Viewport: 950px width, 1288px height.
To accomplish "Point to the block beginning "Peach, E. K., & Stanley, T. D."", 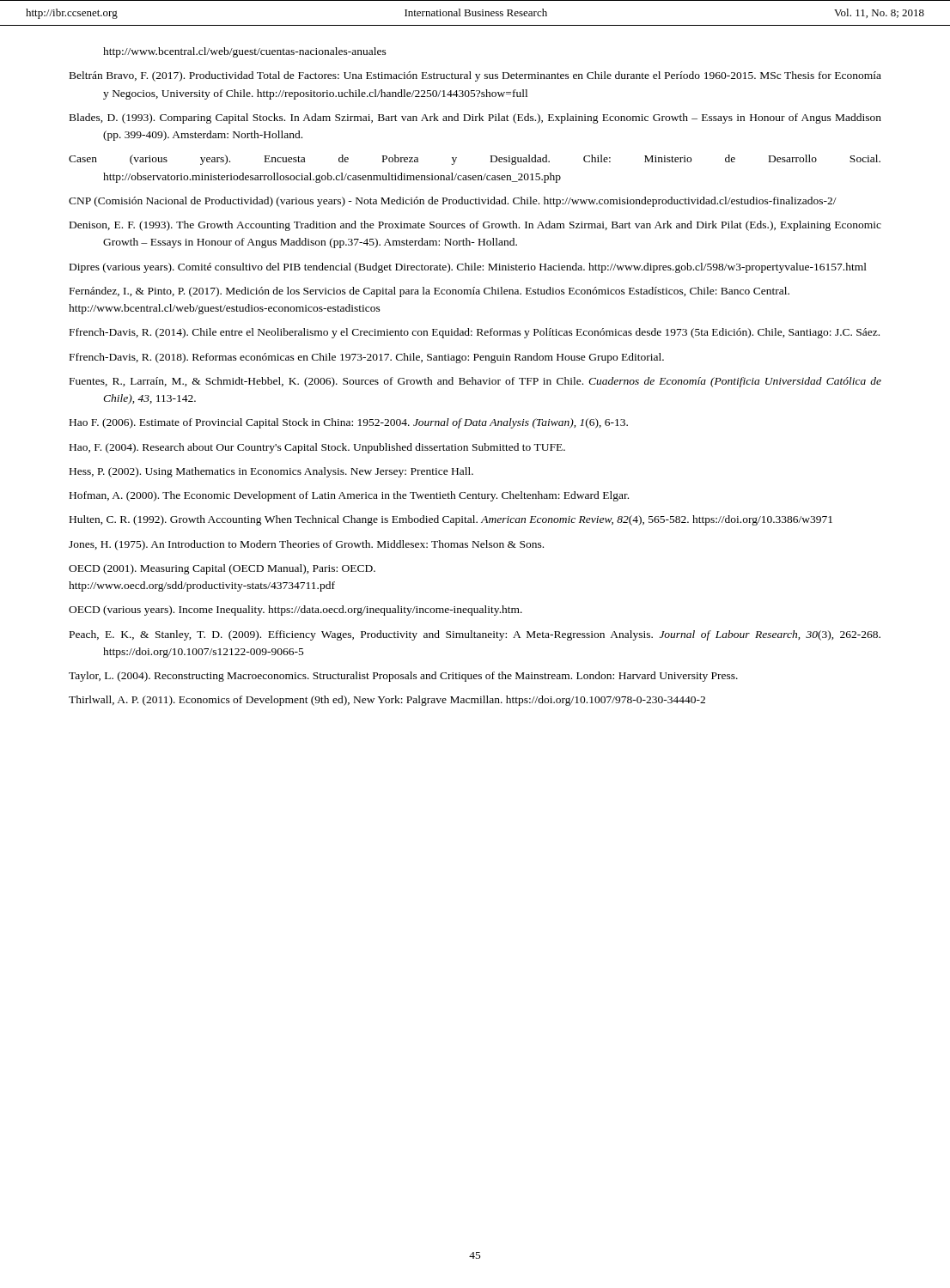I will click(475, 642).
